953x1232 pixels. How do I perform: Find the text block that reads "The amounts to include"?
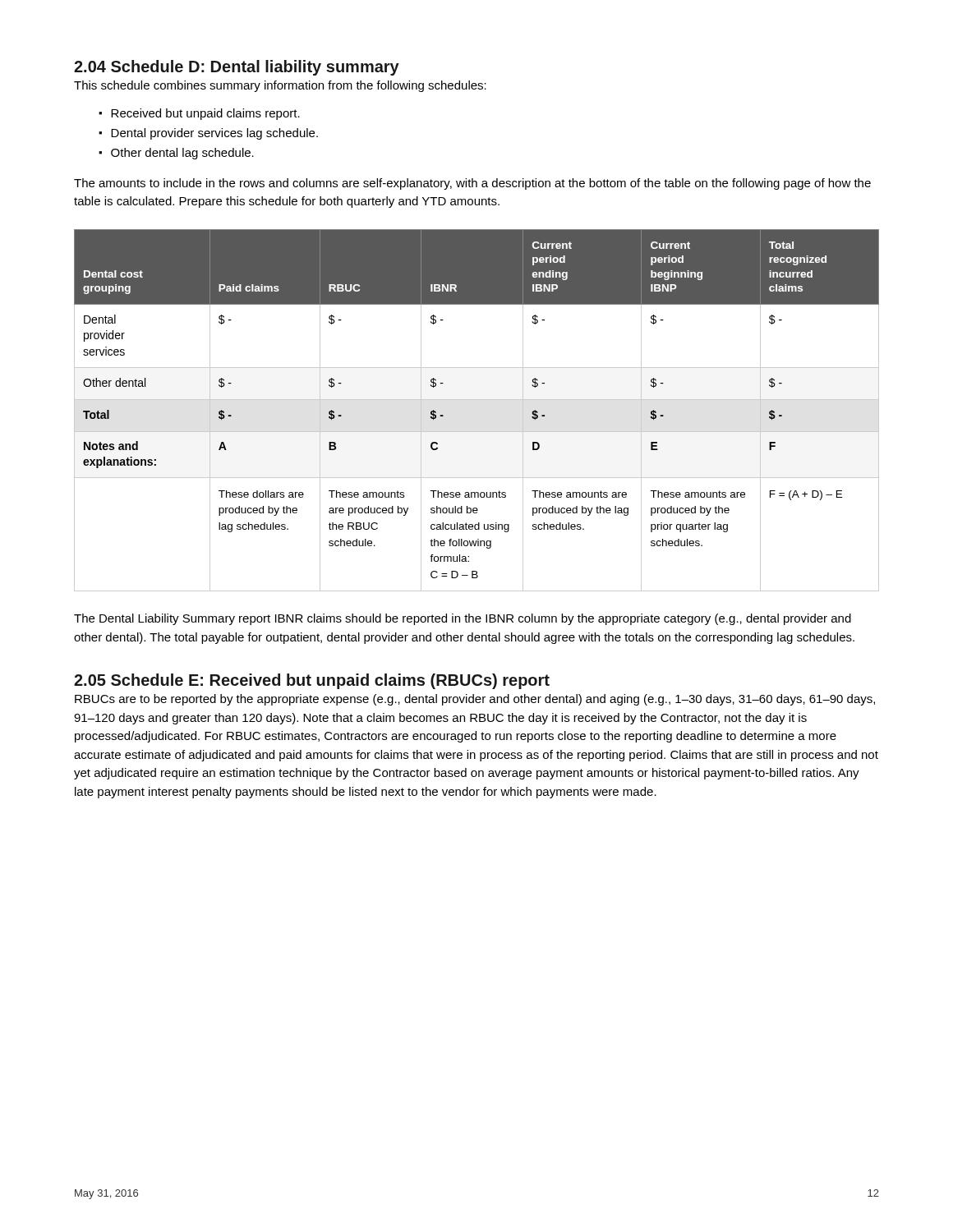click(472, 192)
